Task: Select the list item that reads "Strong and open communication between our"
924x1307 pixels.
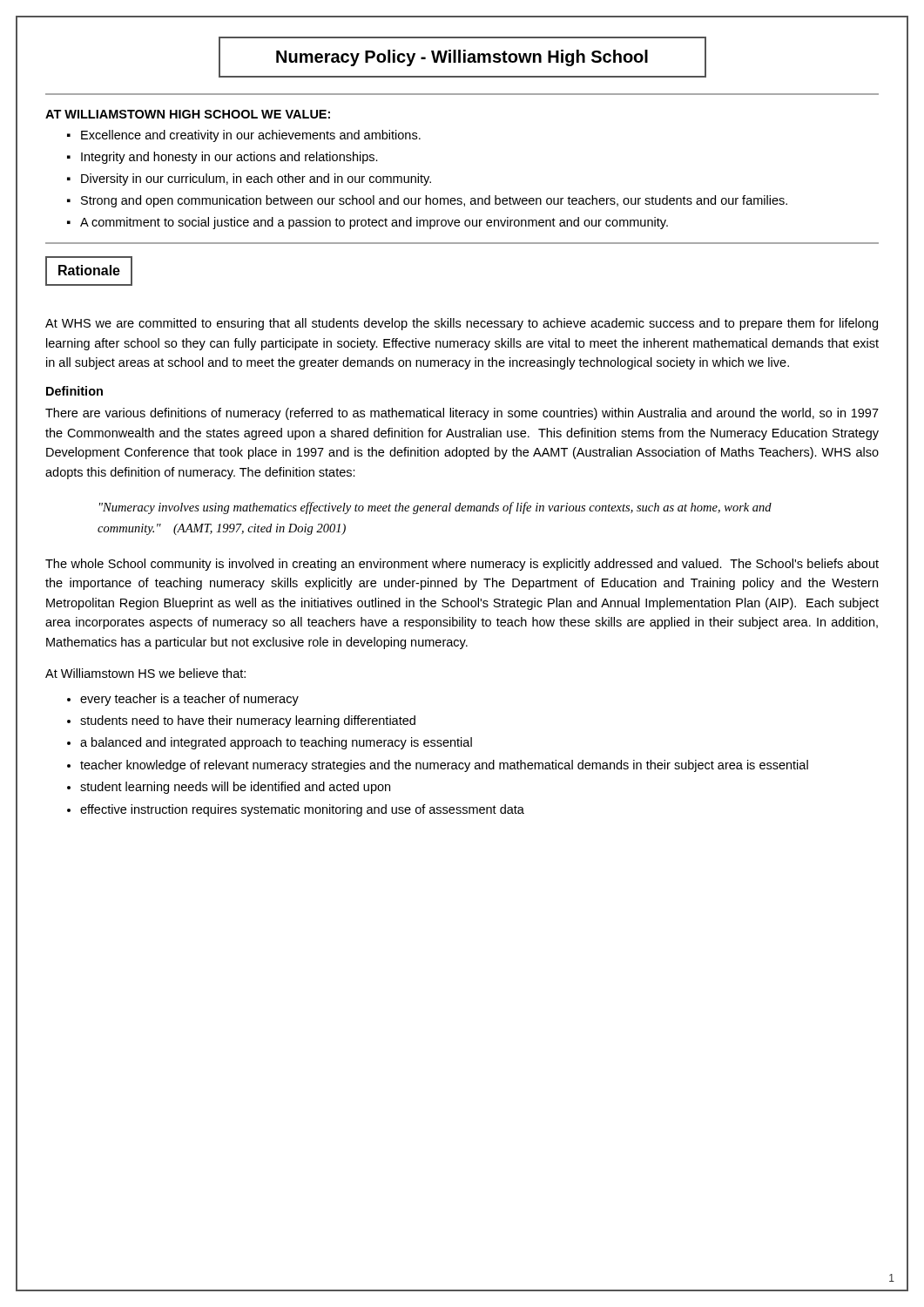Action: (x=434, y=200)
